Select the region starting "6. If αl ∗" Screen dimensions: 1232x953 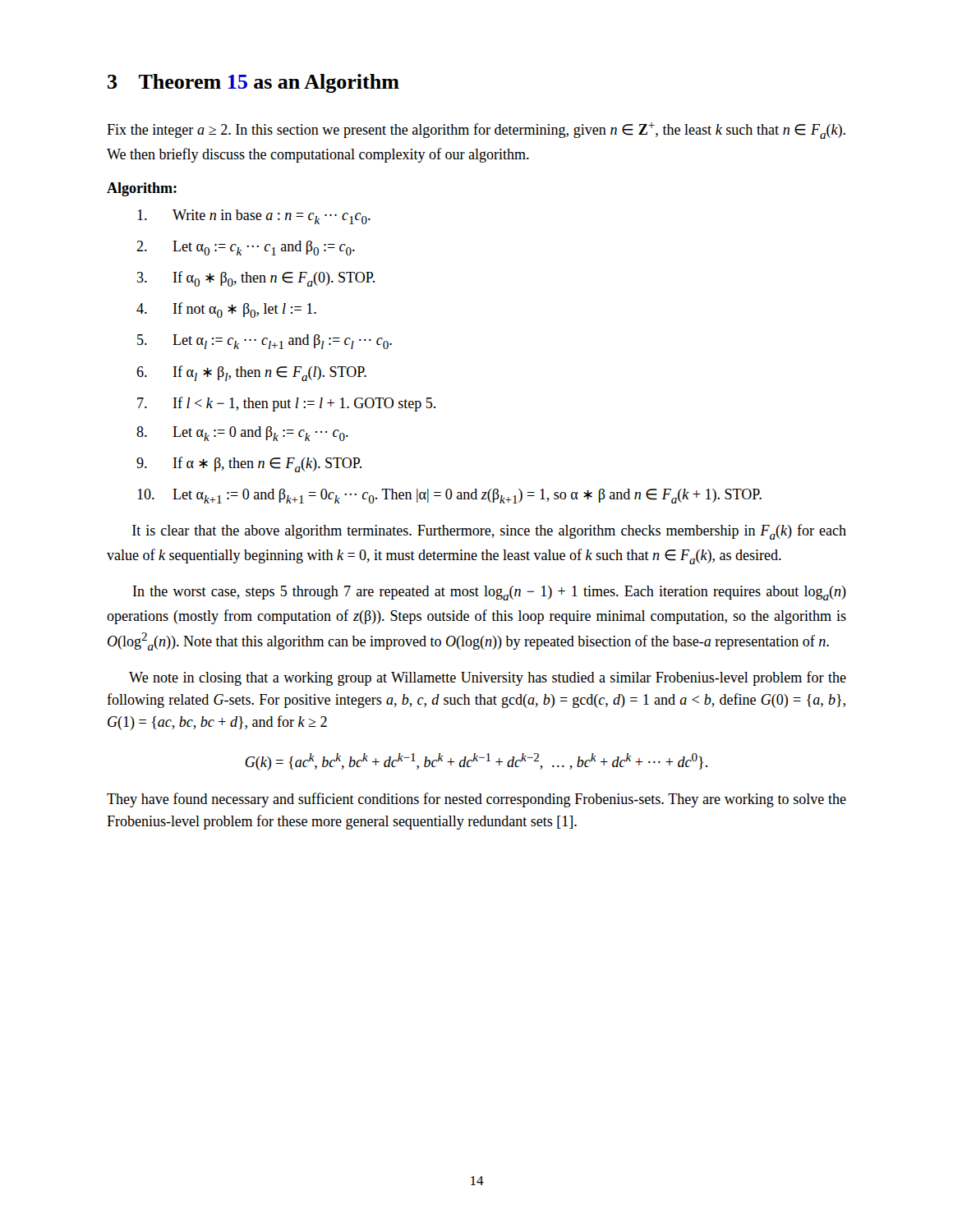coord(251,373)
